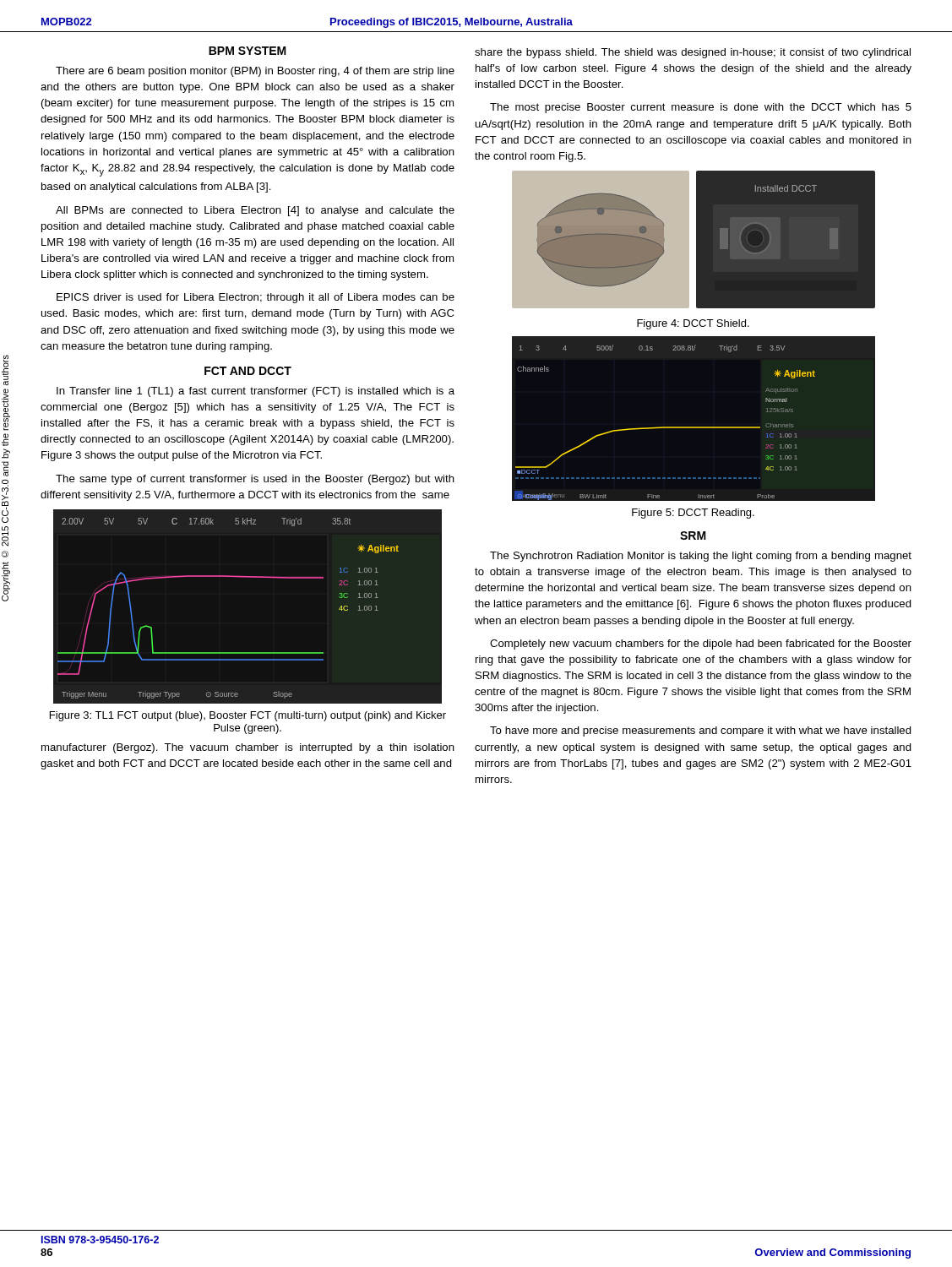Select the text block with the text "The most precise Booster current measure is"
Screen dimensions: 1267x952
[x=693, y=132]
